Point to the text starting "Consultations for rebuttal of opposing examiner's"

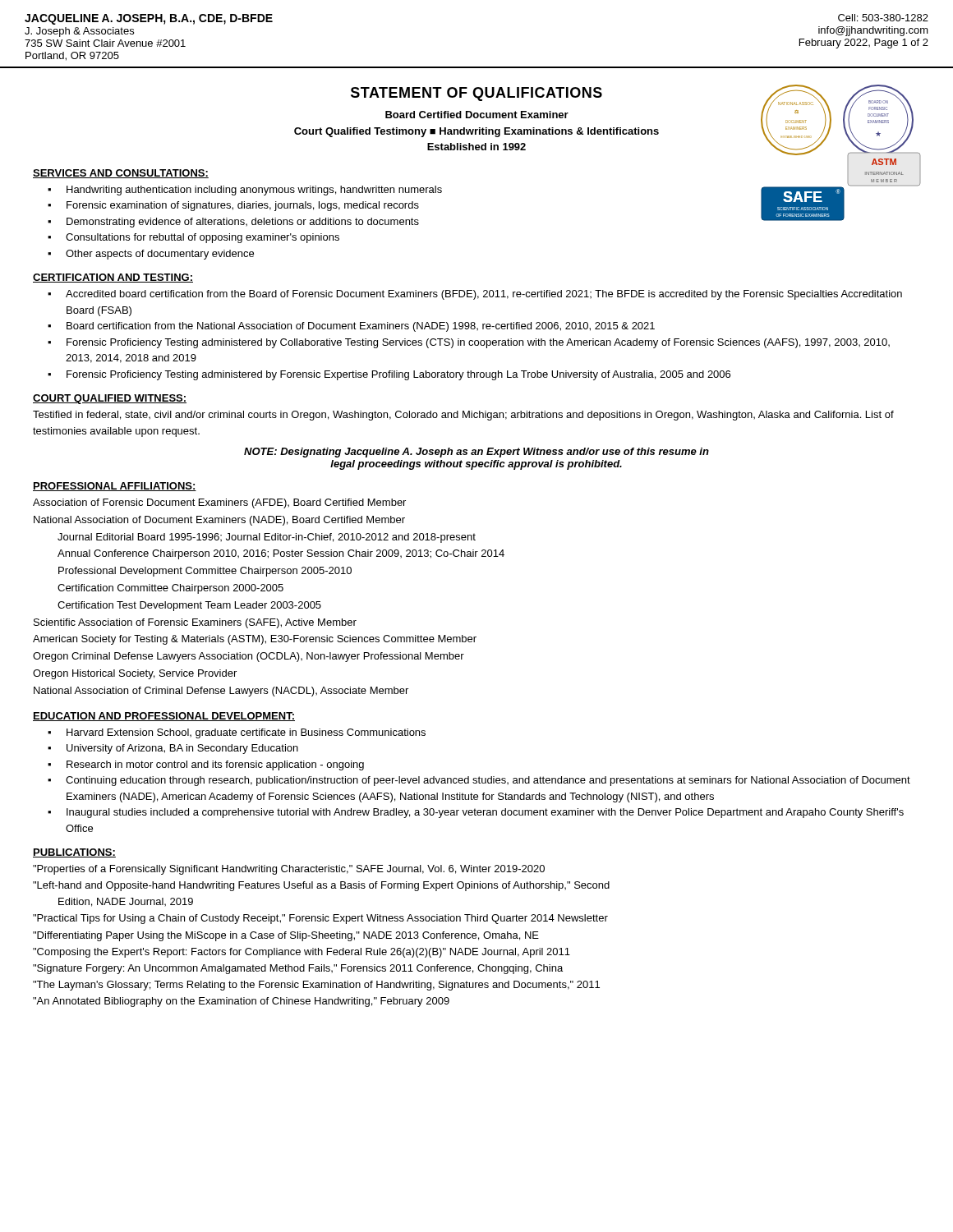(203, 237)
